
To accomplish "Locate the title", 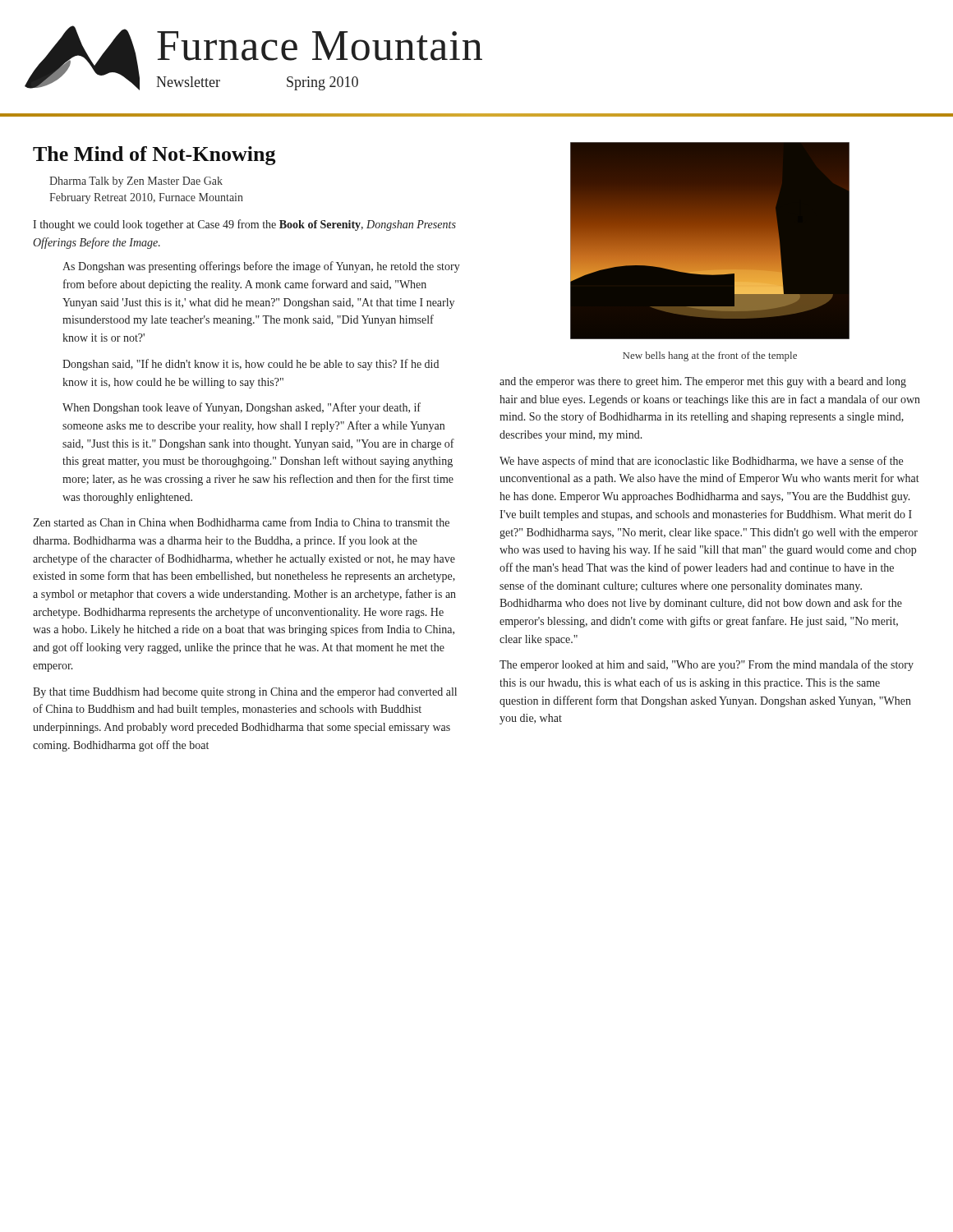I will click(x=247, y=154).
